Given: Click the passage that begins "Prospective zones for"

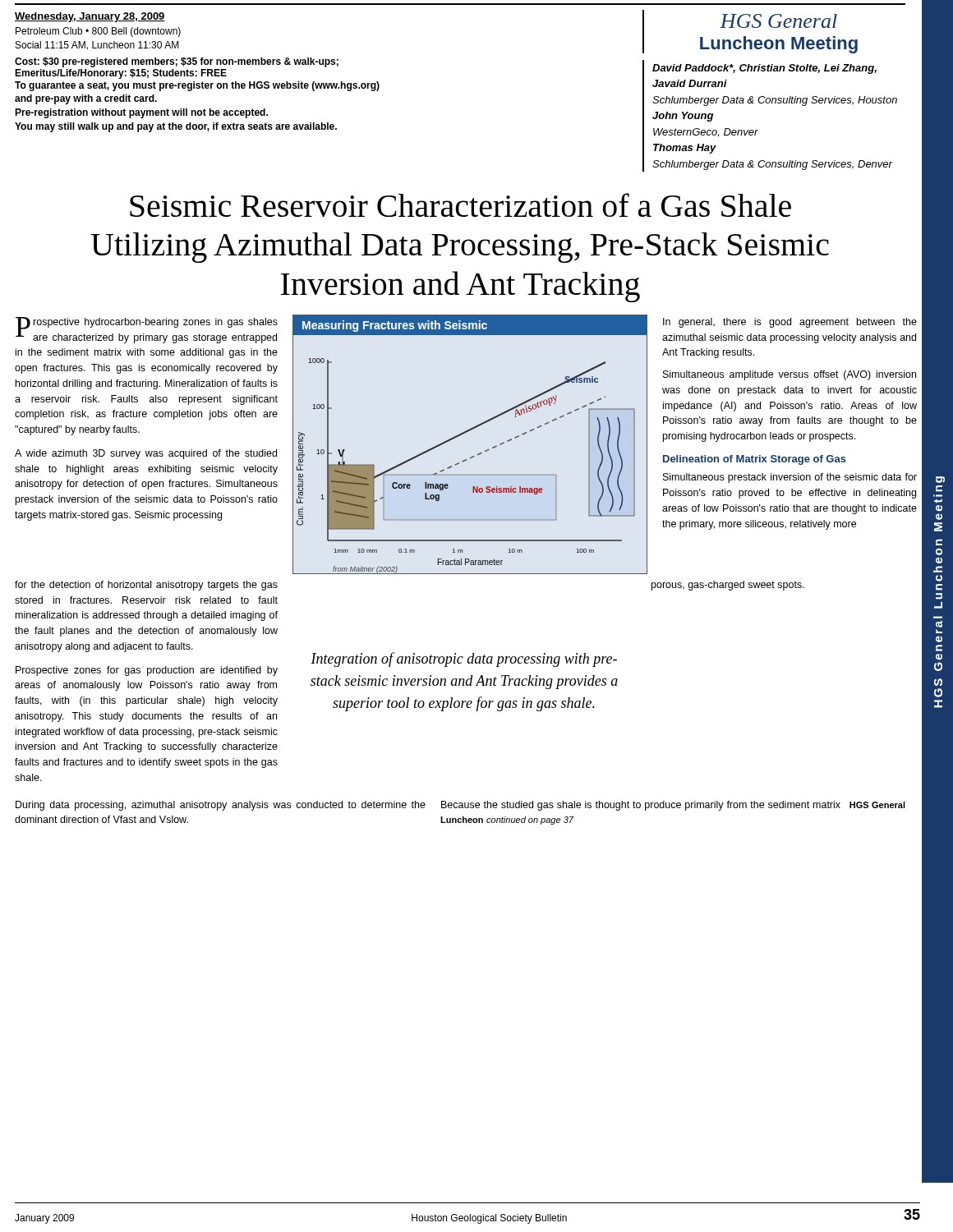Looking at the screenshot, I should [146, 724].
